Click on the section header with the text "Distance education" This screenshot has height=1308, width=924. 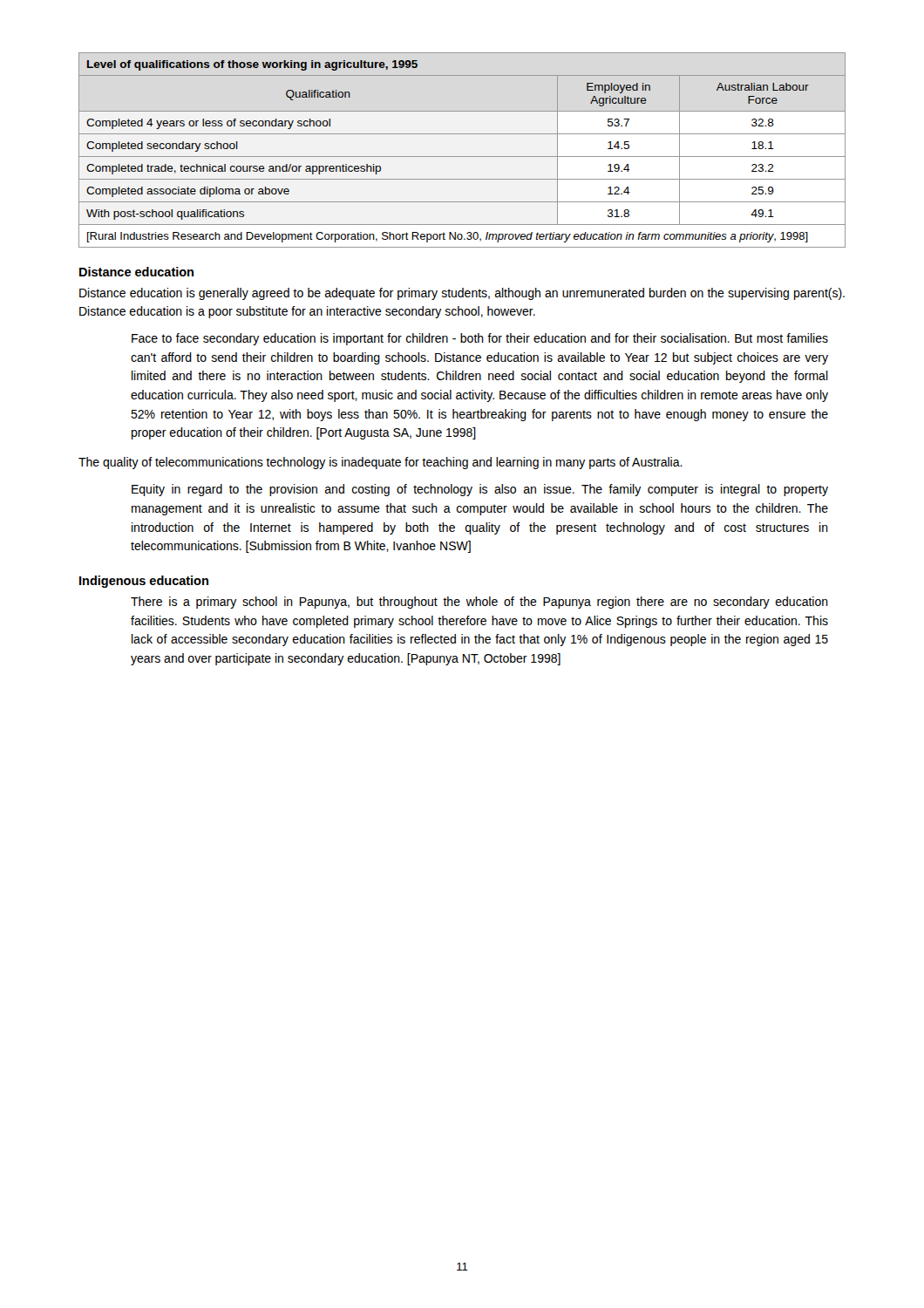pyautogui.click(x=136, y=272)
